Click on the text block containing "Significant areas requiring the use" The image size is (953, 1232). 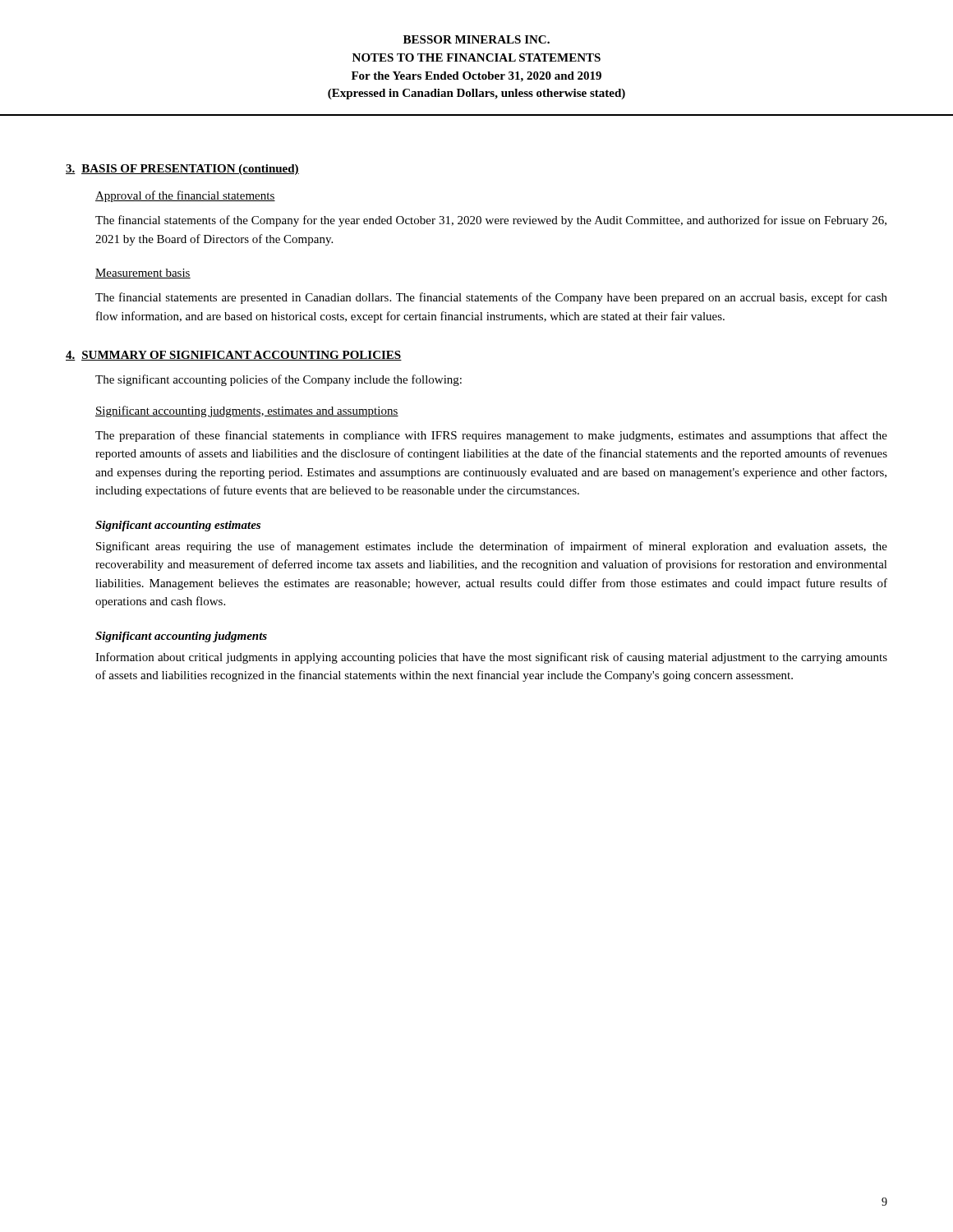491,573
